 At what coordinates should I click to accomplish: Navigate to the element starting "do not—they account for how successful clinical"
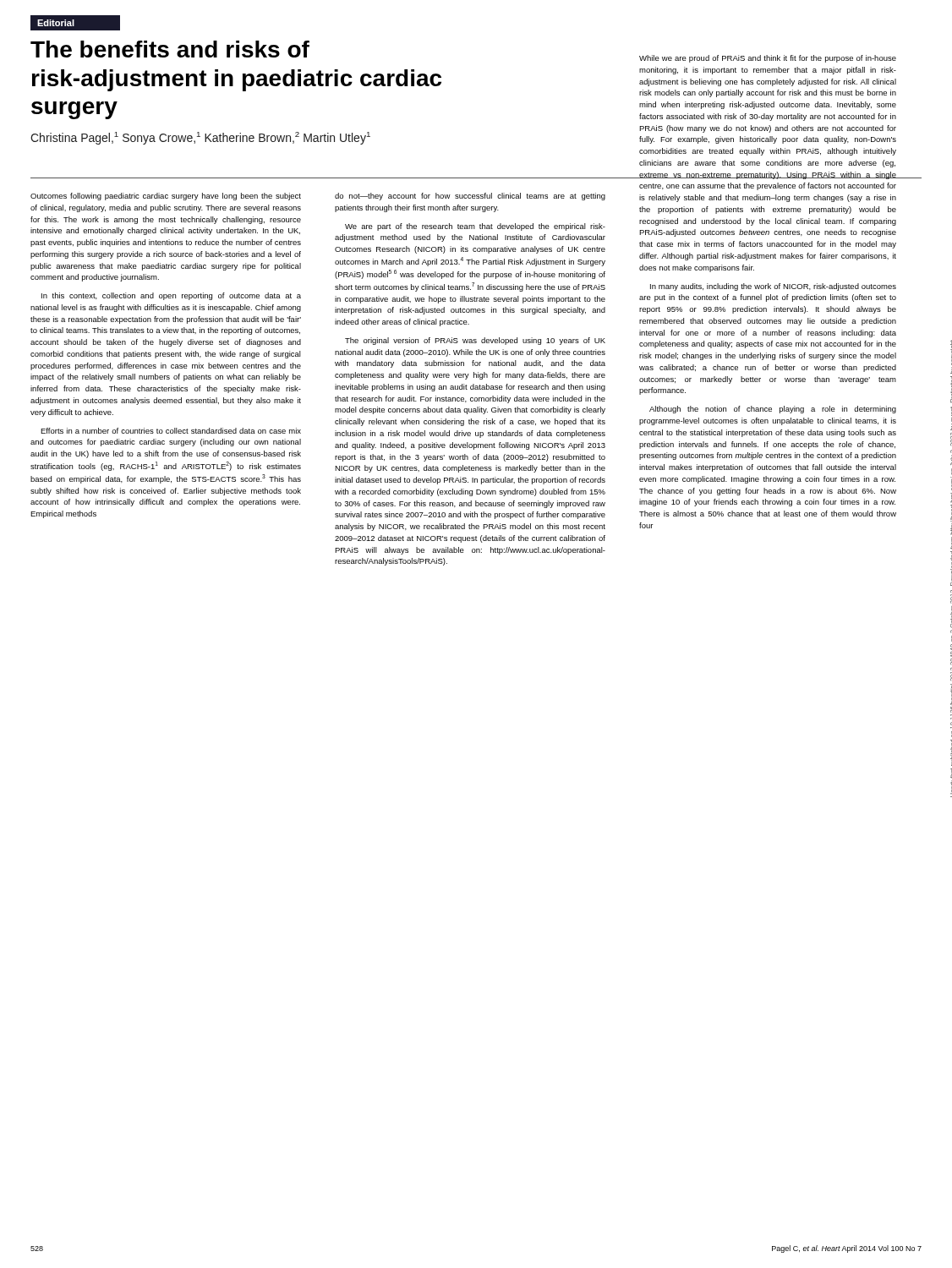click(x=470, y=379)
